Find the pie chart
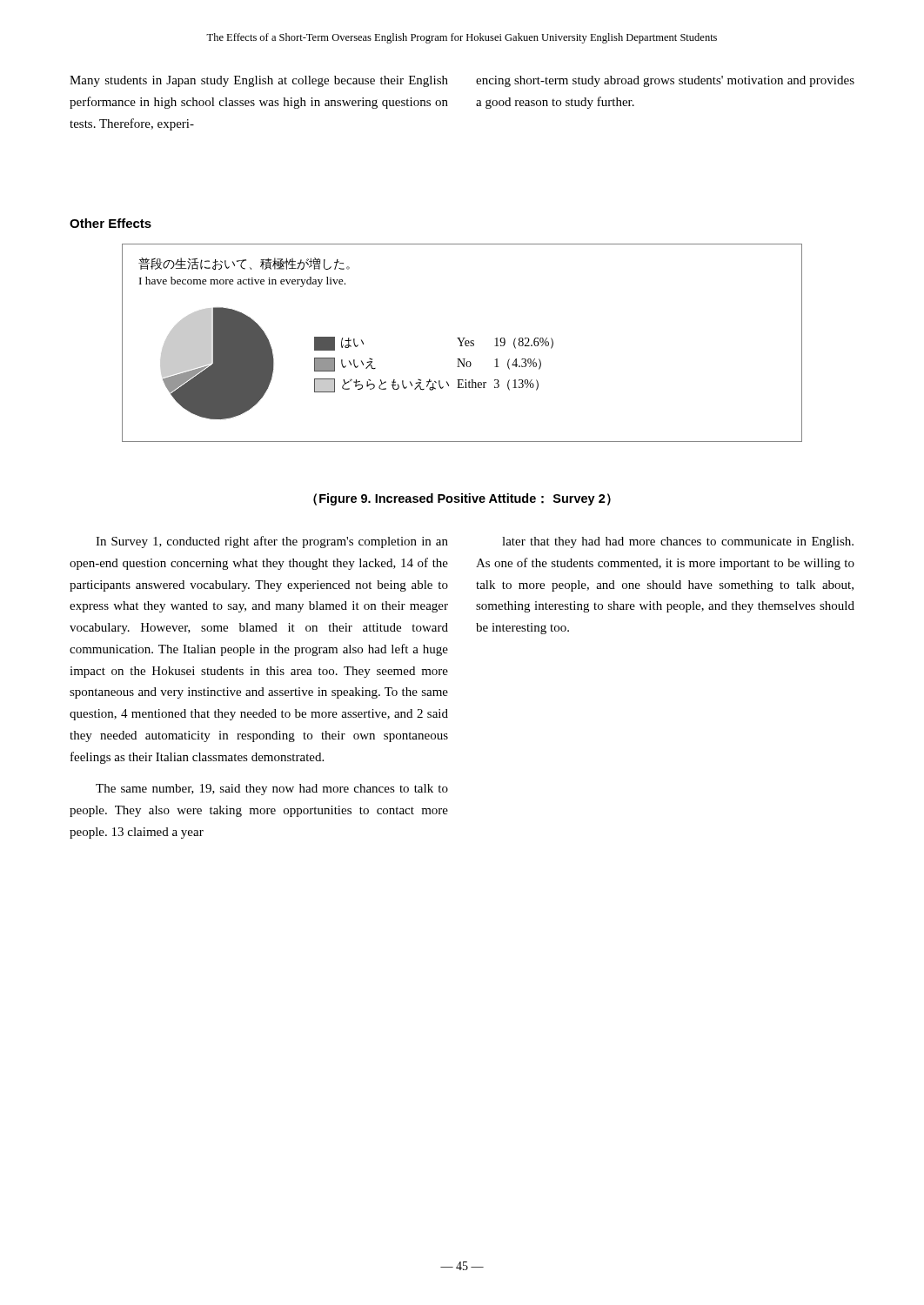Screen dimensions: 1305x924 click(x=462, y=343)
